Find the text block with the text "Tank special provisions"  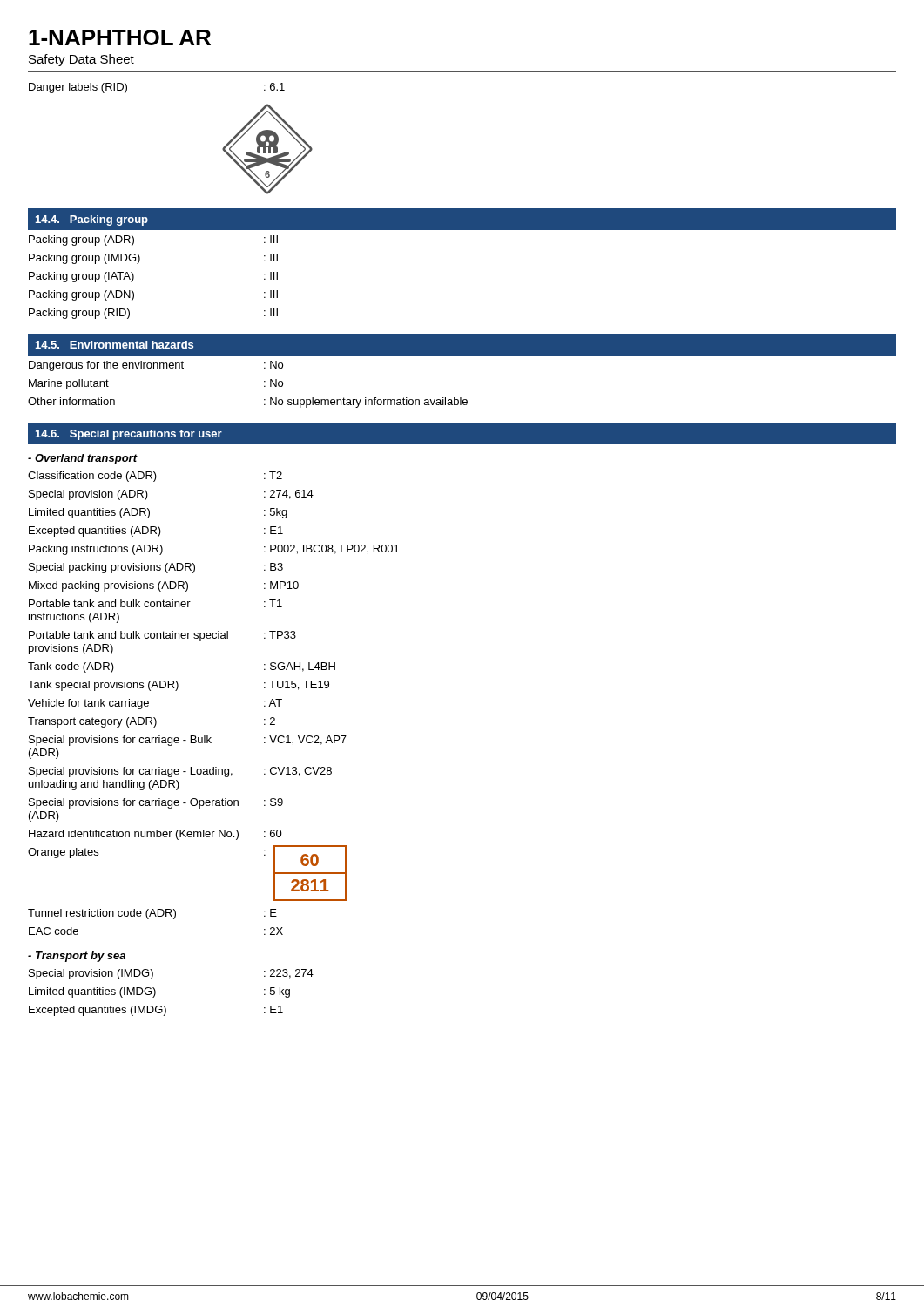[179, 686]
